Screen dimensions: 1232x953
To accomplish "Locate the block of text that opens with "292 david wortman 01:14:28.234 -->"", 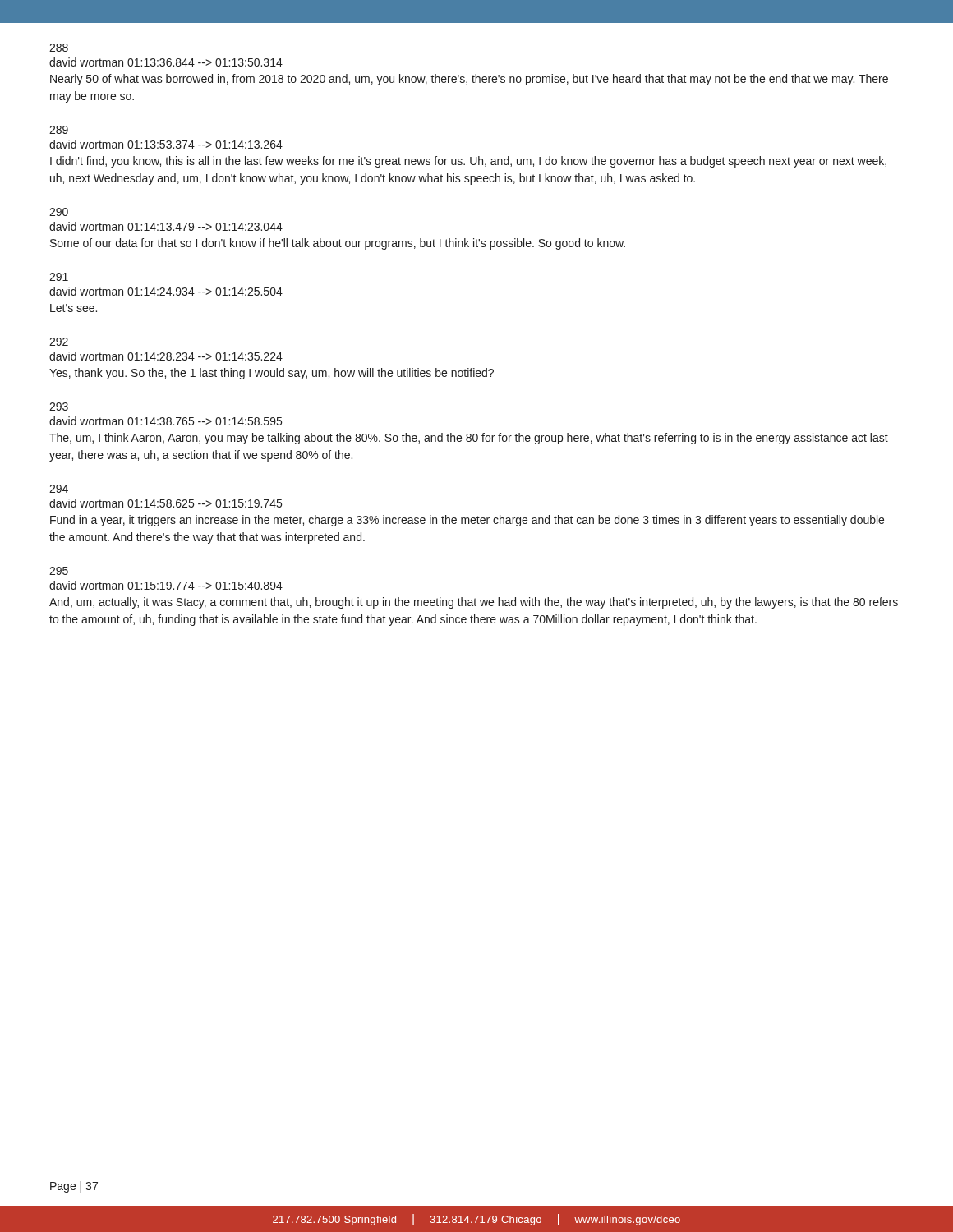I will tap(476, 359).
